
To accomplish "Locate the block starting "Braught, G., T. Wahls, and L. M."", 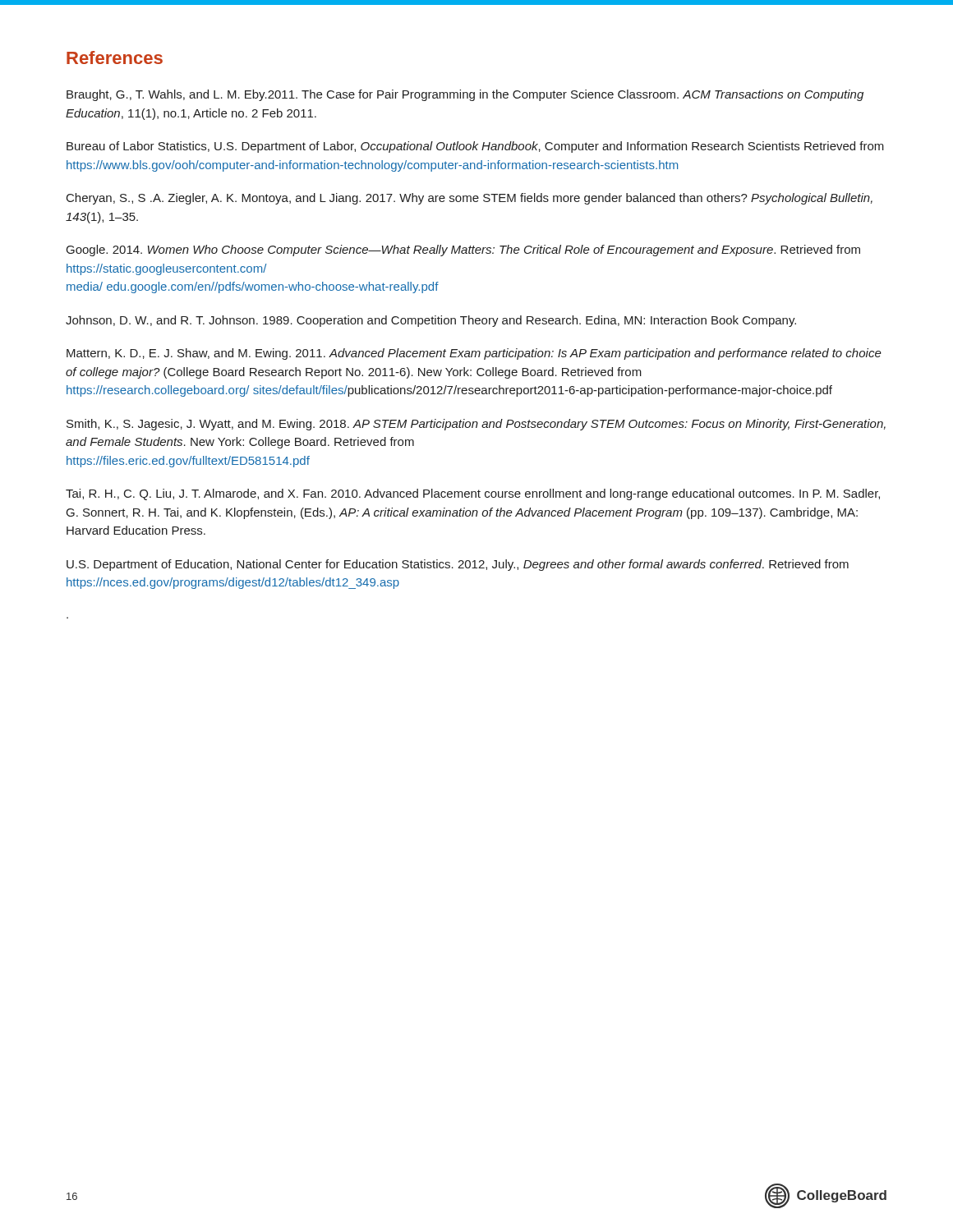I will (x=465, y=103).
